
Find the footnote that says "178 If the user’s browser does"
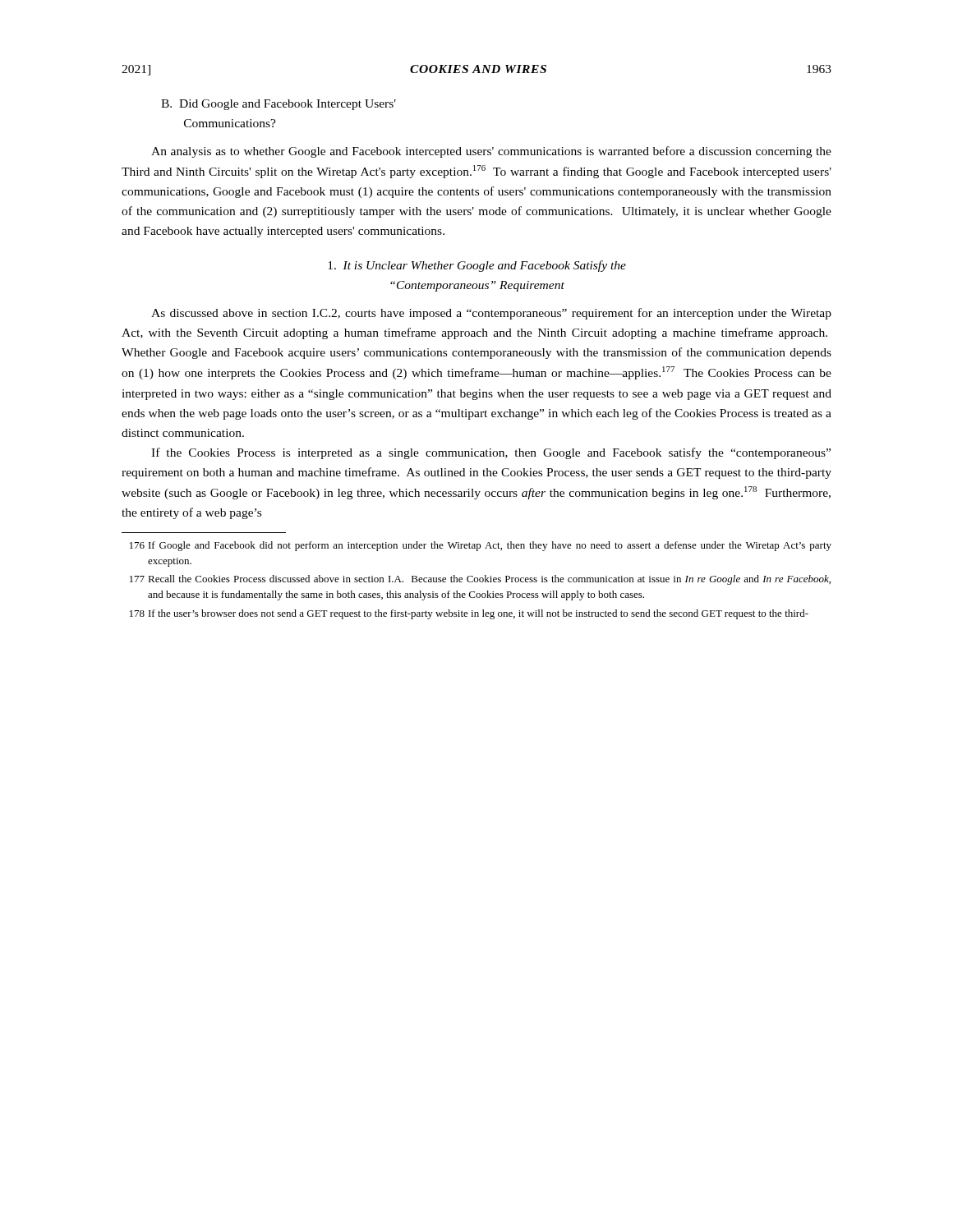[476, 614]
